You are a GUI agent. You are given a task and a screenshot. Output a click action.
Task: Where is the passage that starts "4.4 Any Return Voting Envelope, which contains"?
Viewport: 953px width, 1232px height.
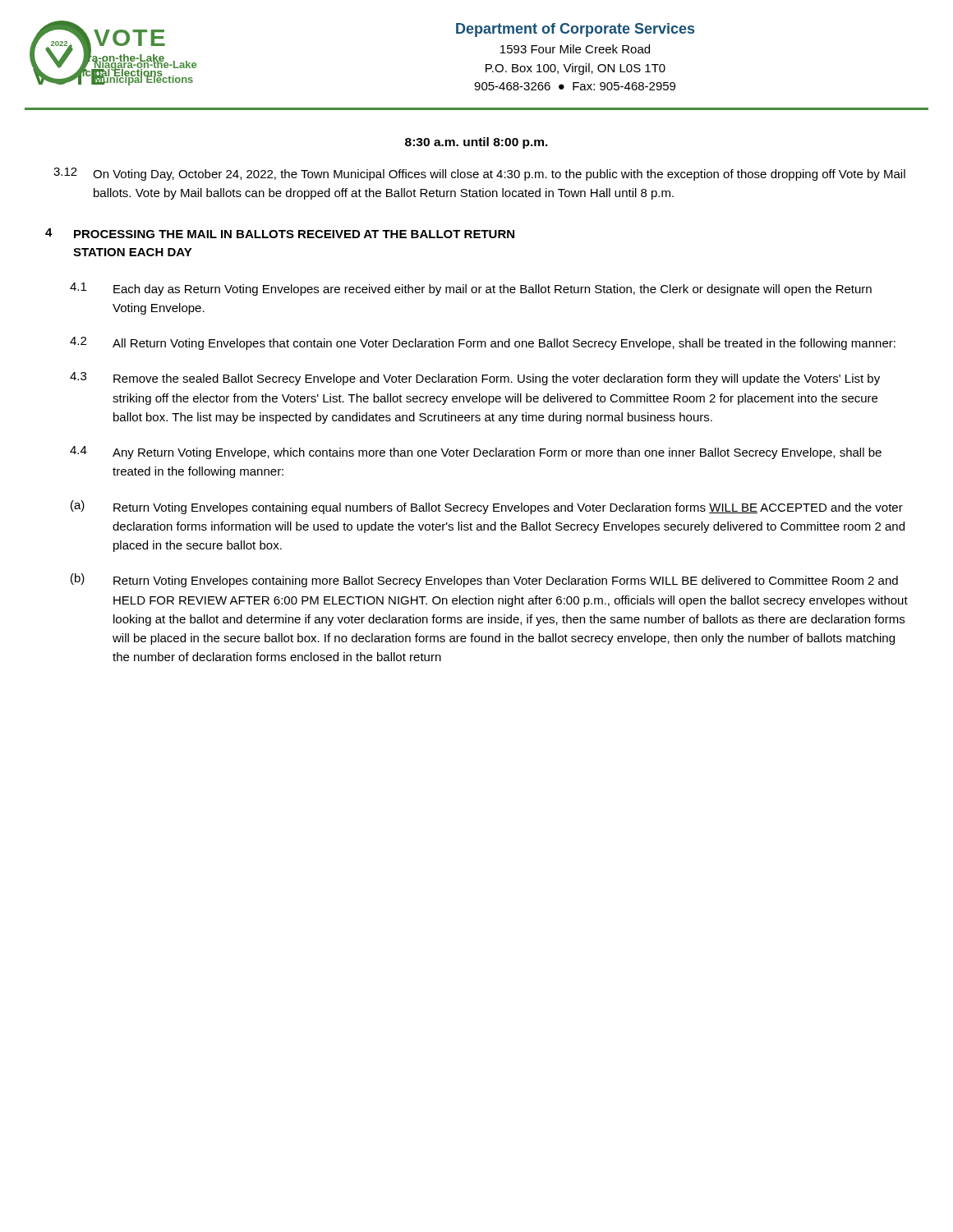tap(489, 462)
